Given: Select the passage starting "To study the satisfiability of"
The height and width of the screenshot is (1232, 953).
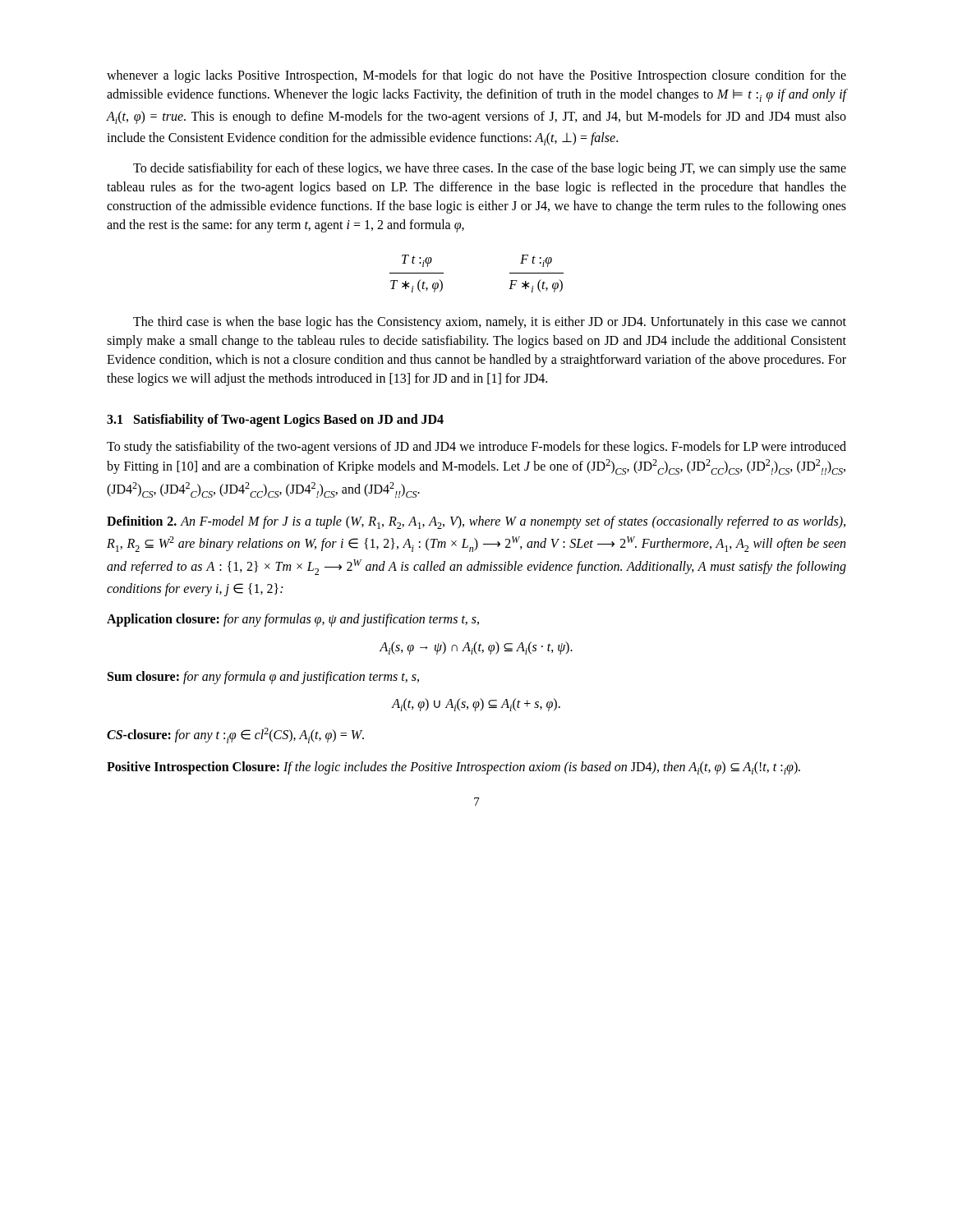Looking at the screenshot, I should 476,469.
